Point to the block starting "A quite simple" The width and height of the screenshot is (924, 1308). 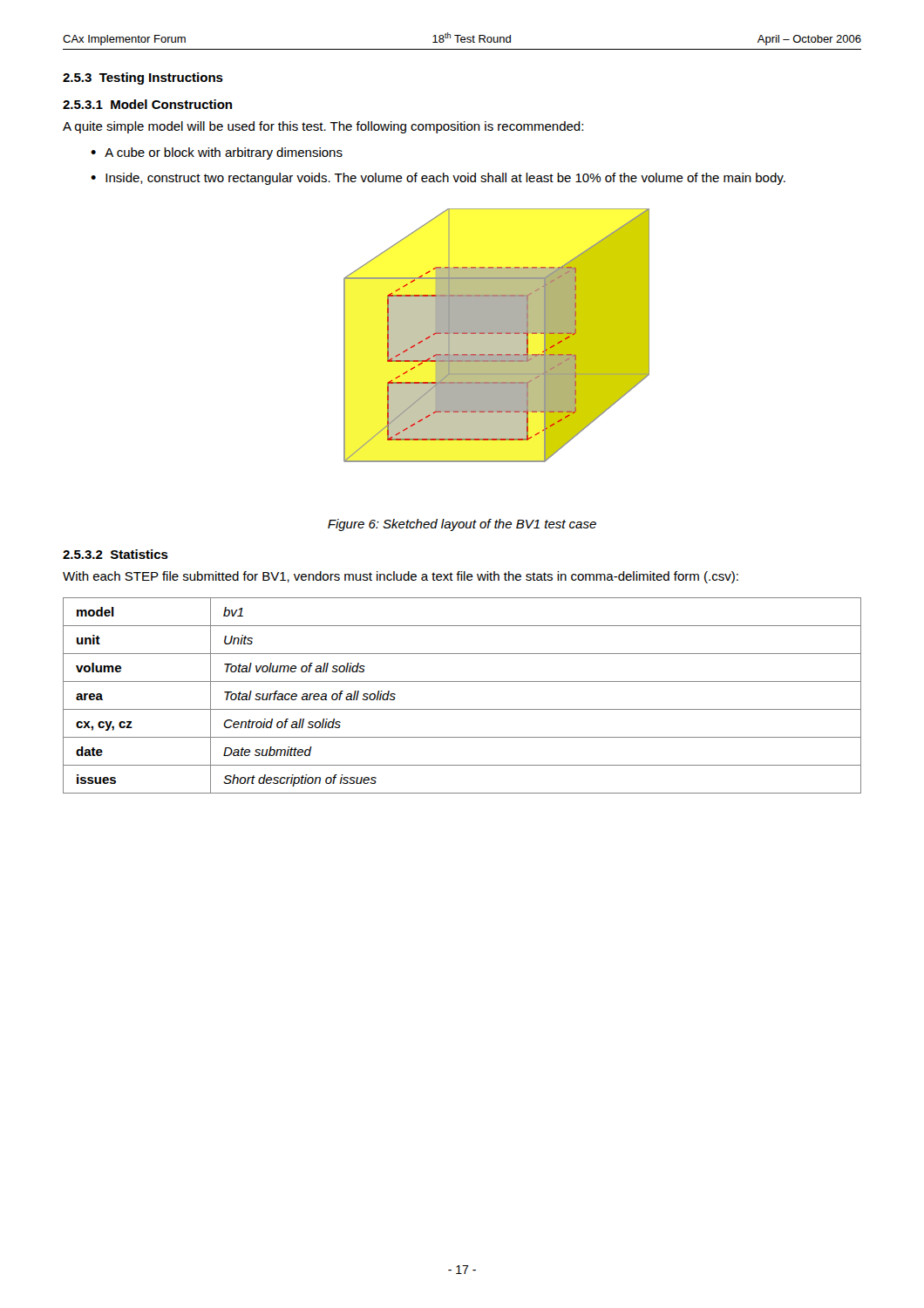(x=324, y=126)
